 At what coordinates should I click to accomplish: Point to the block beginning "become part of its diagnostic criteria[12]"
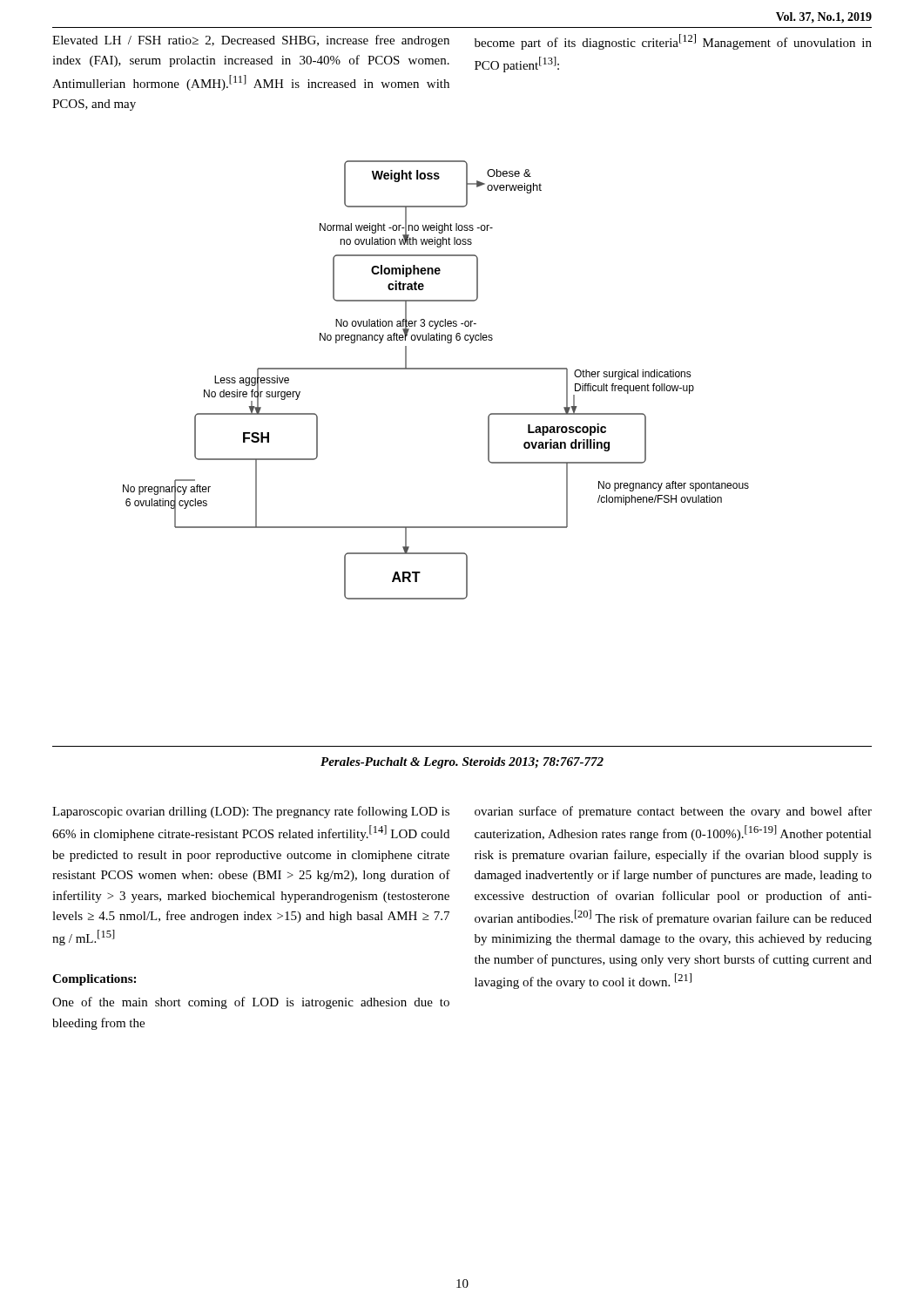(673, 52)
